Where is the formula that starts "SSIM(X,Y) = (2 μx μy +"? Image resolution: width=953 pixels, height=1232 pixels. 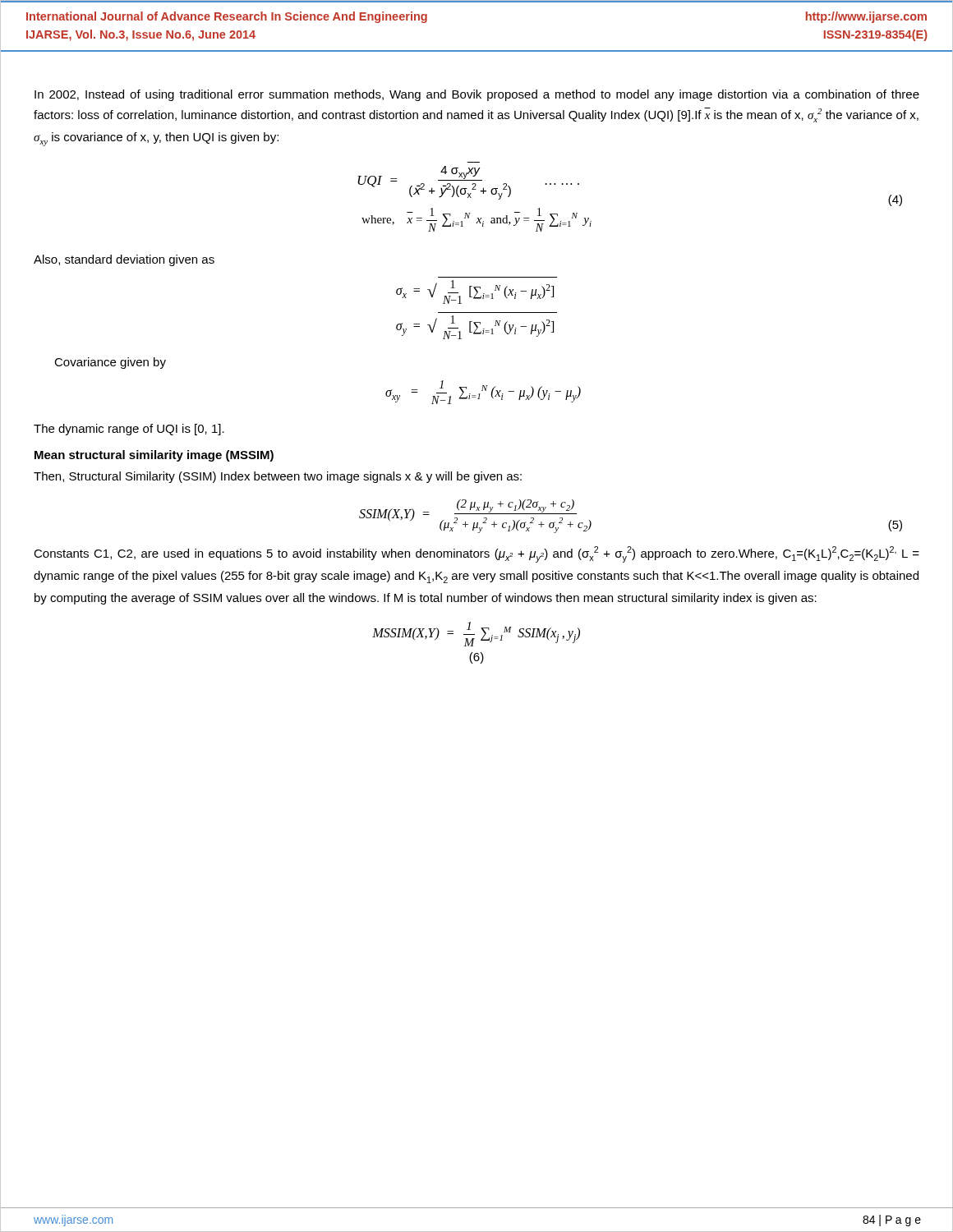click(x=508, y=514)
